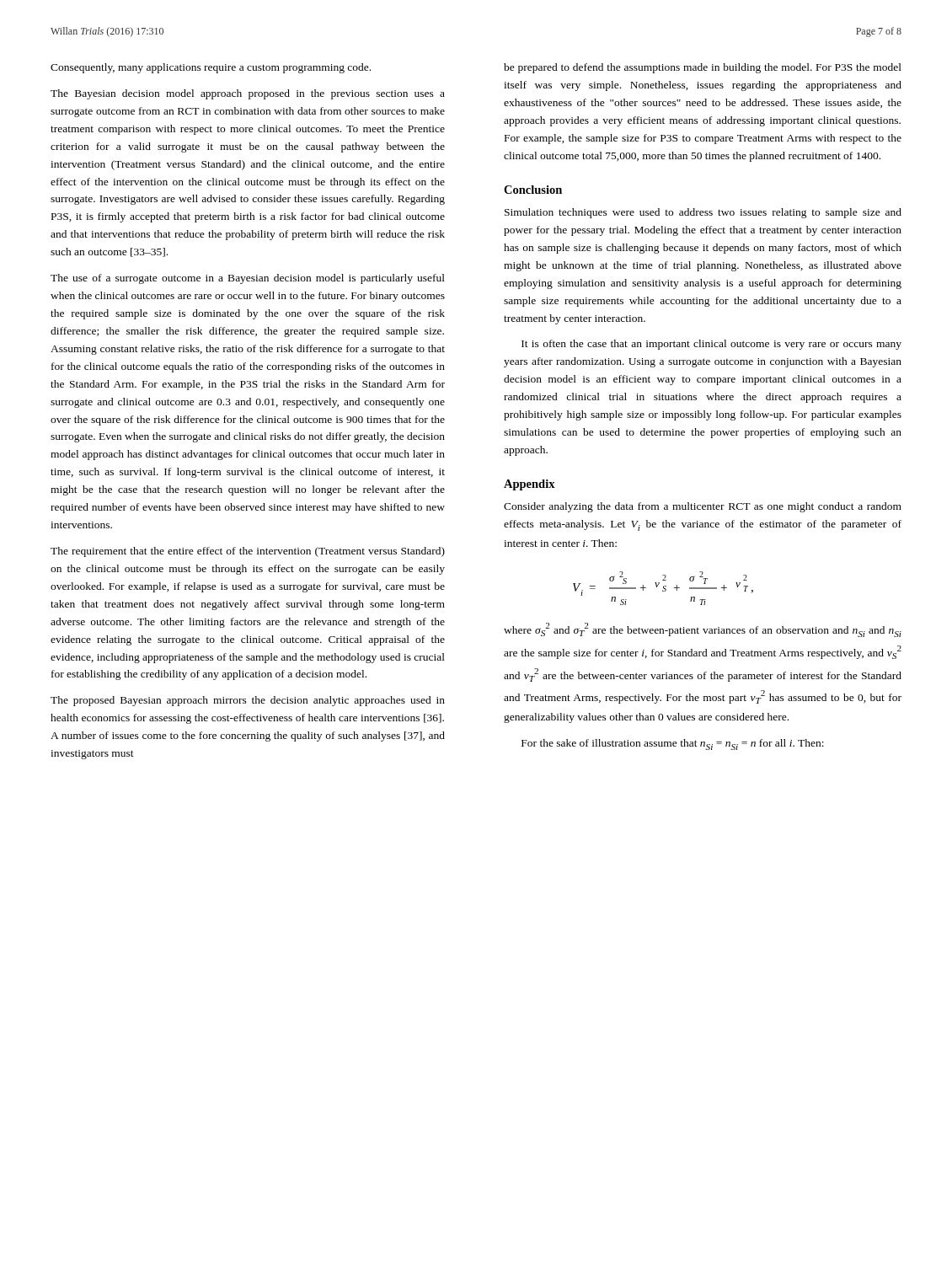The image size is (952, 1264).
Task: Locate the block of text that opens with "Consequently, many applications"
Action: tap(248, 411)
